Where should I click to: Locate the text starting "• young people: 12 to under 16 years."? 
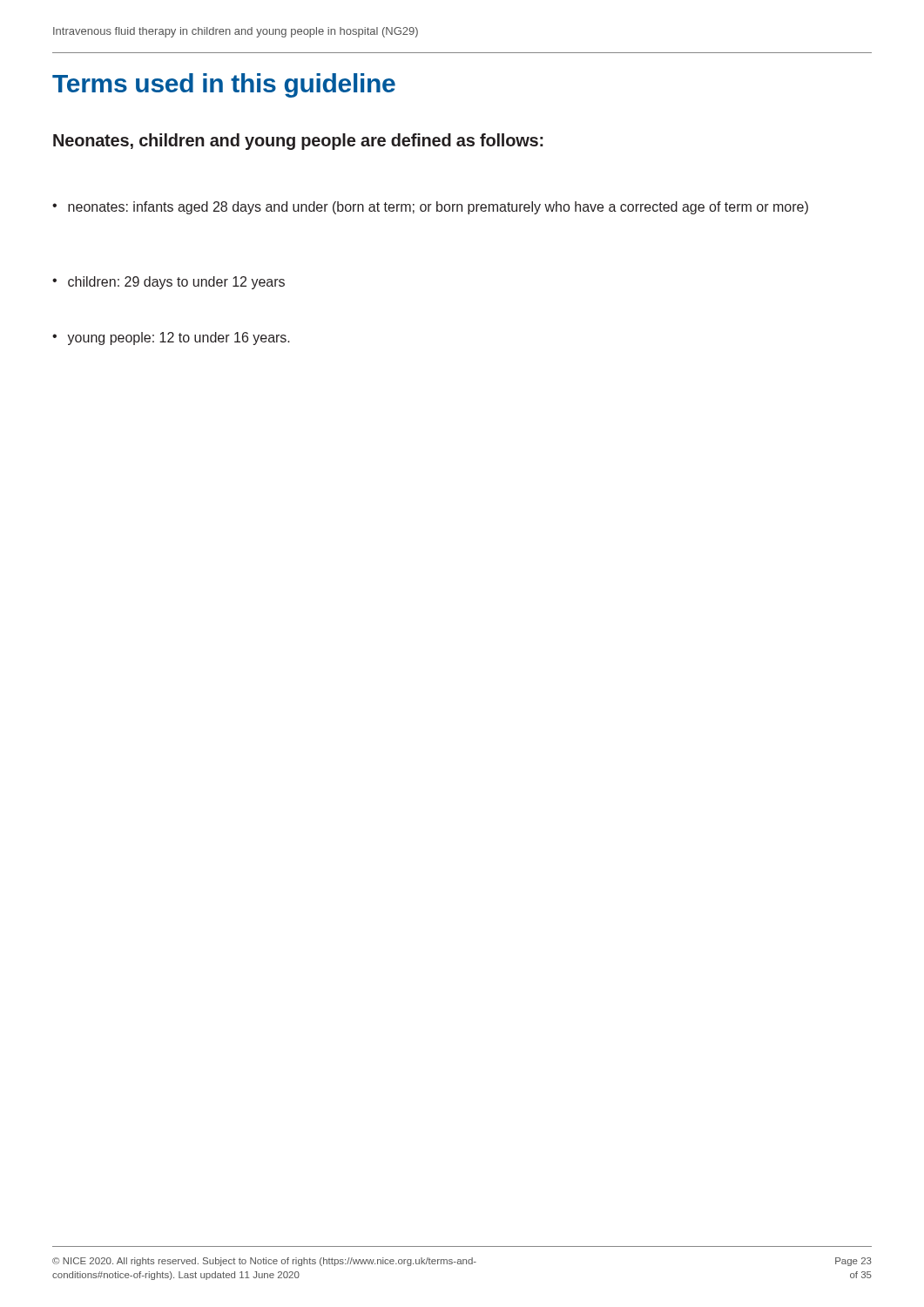[171, 338]
